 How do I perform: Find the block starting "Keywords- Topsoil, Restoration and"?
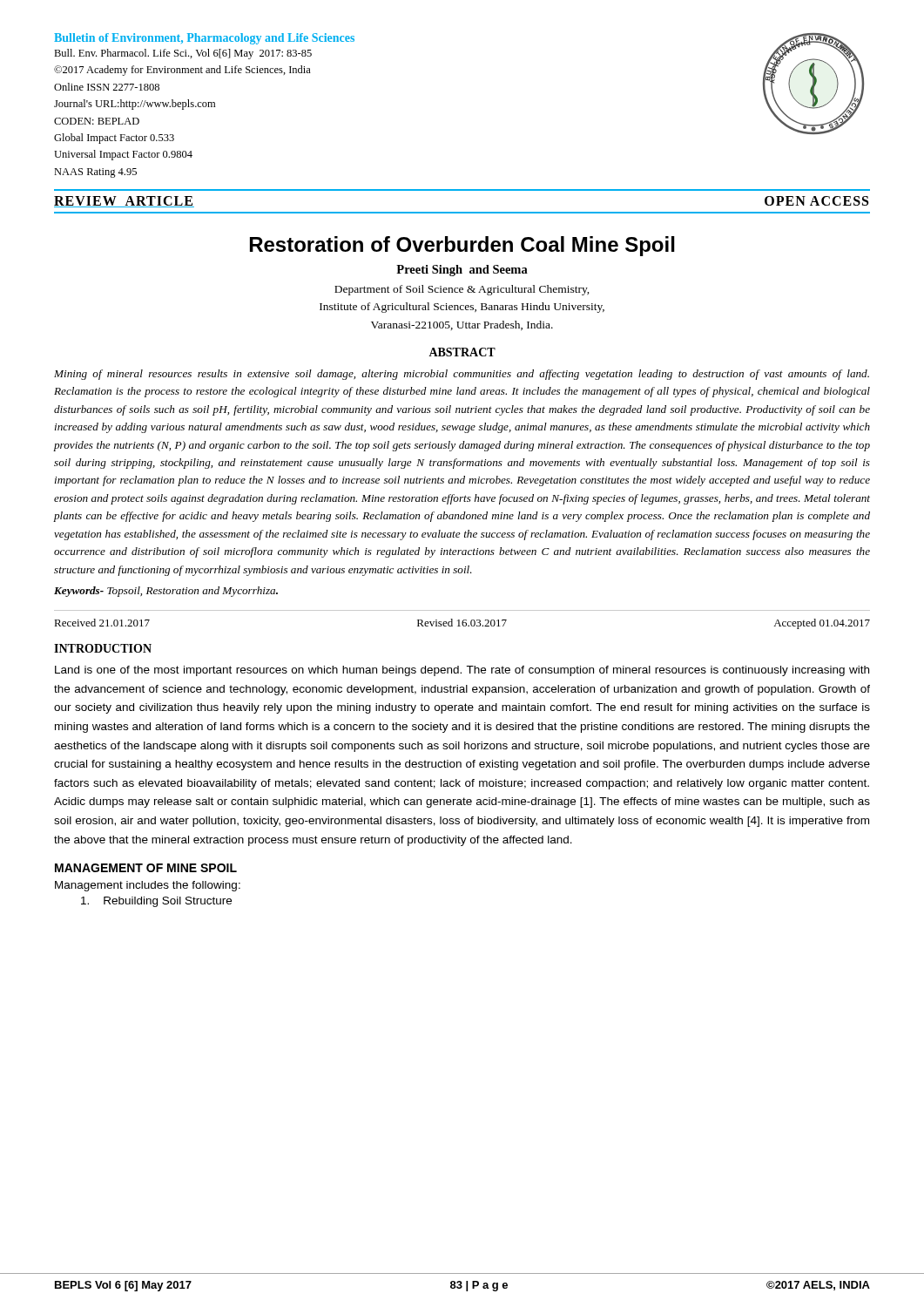pos(166,591)
